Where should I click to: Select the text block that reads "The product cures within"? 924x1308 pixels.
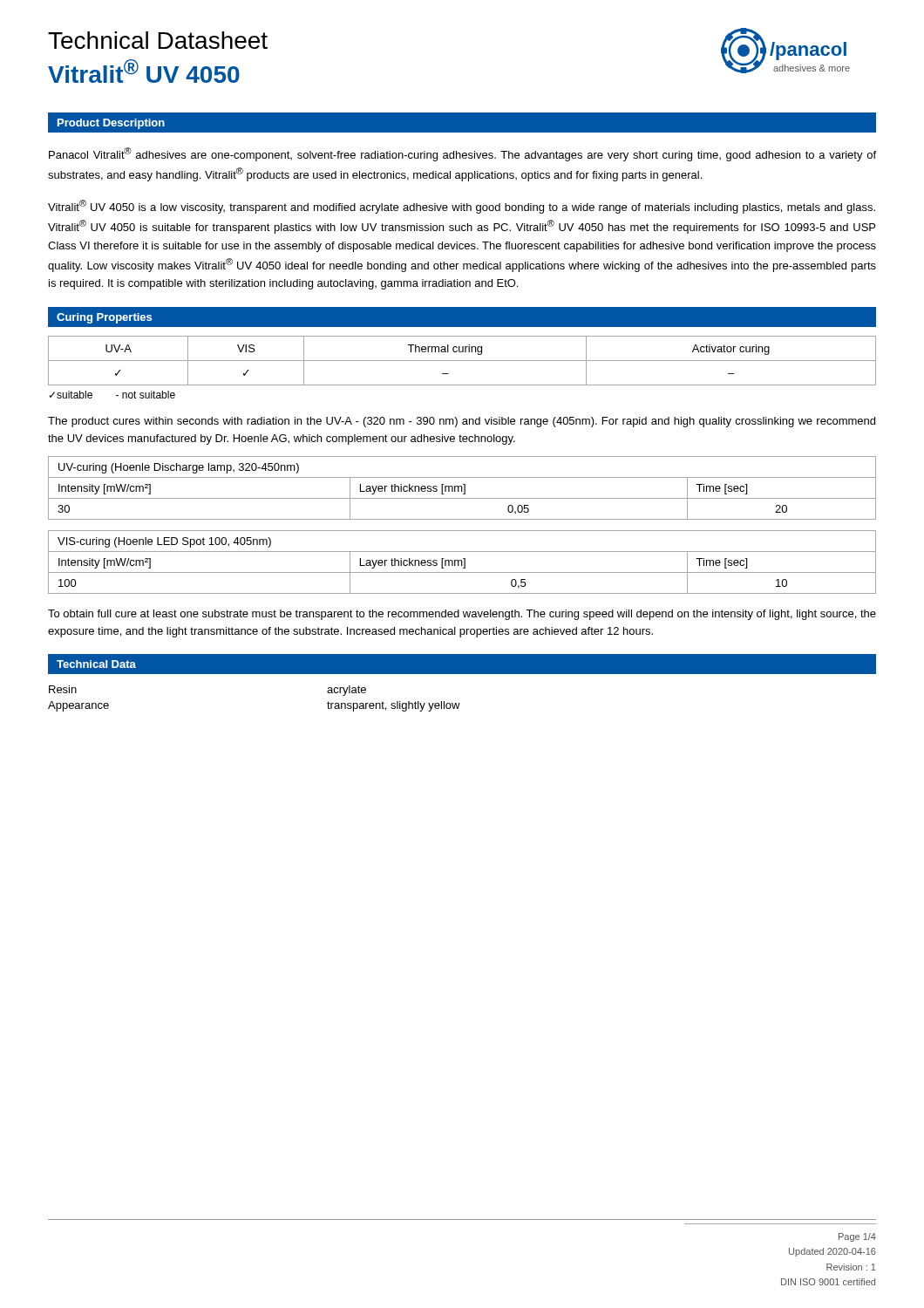(462, 430)
